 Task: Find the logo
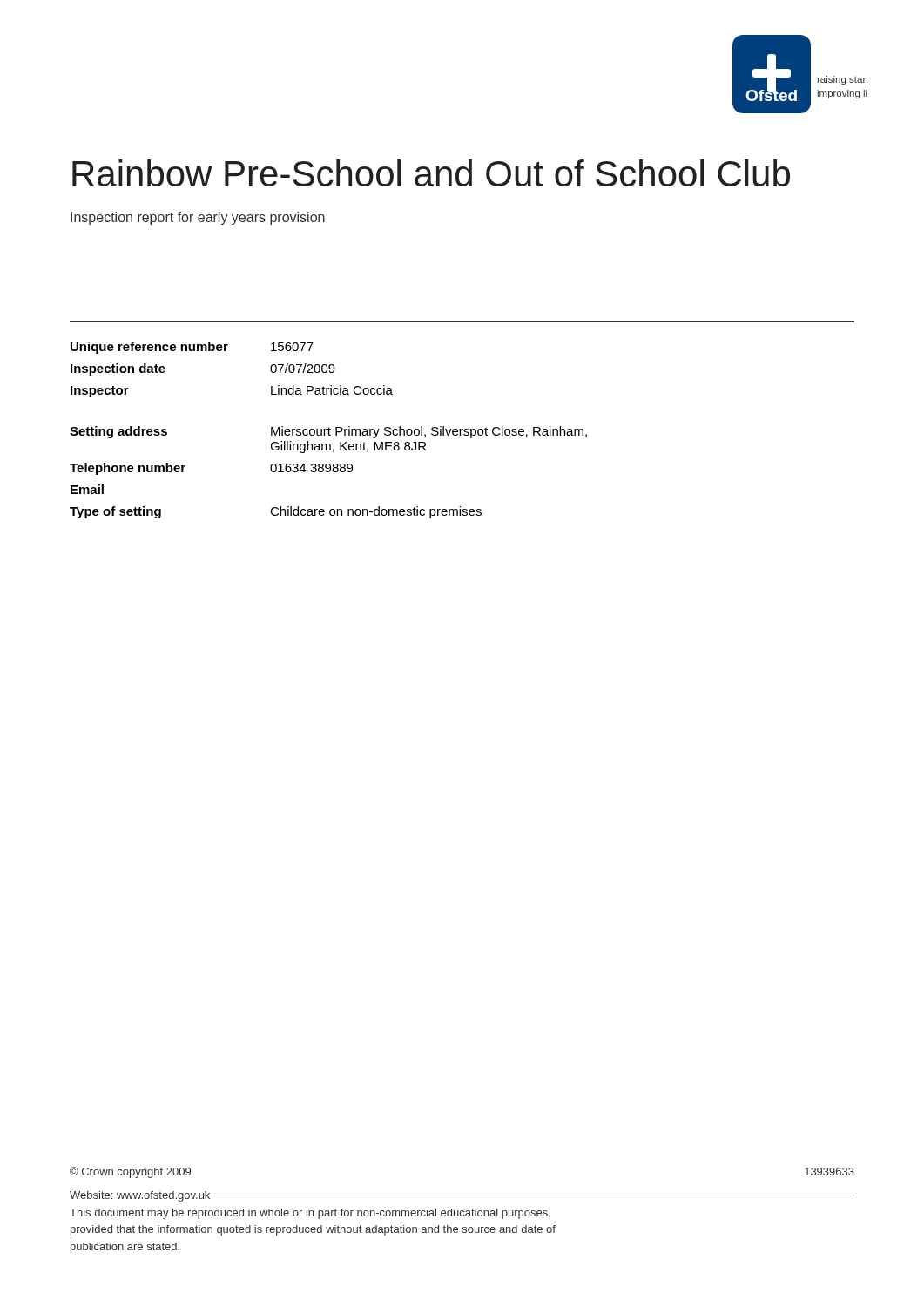802,91
